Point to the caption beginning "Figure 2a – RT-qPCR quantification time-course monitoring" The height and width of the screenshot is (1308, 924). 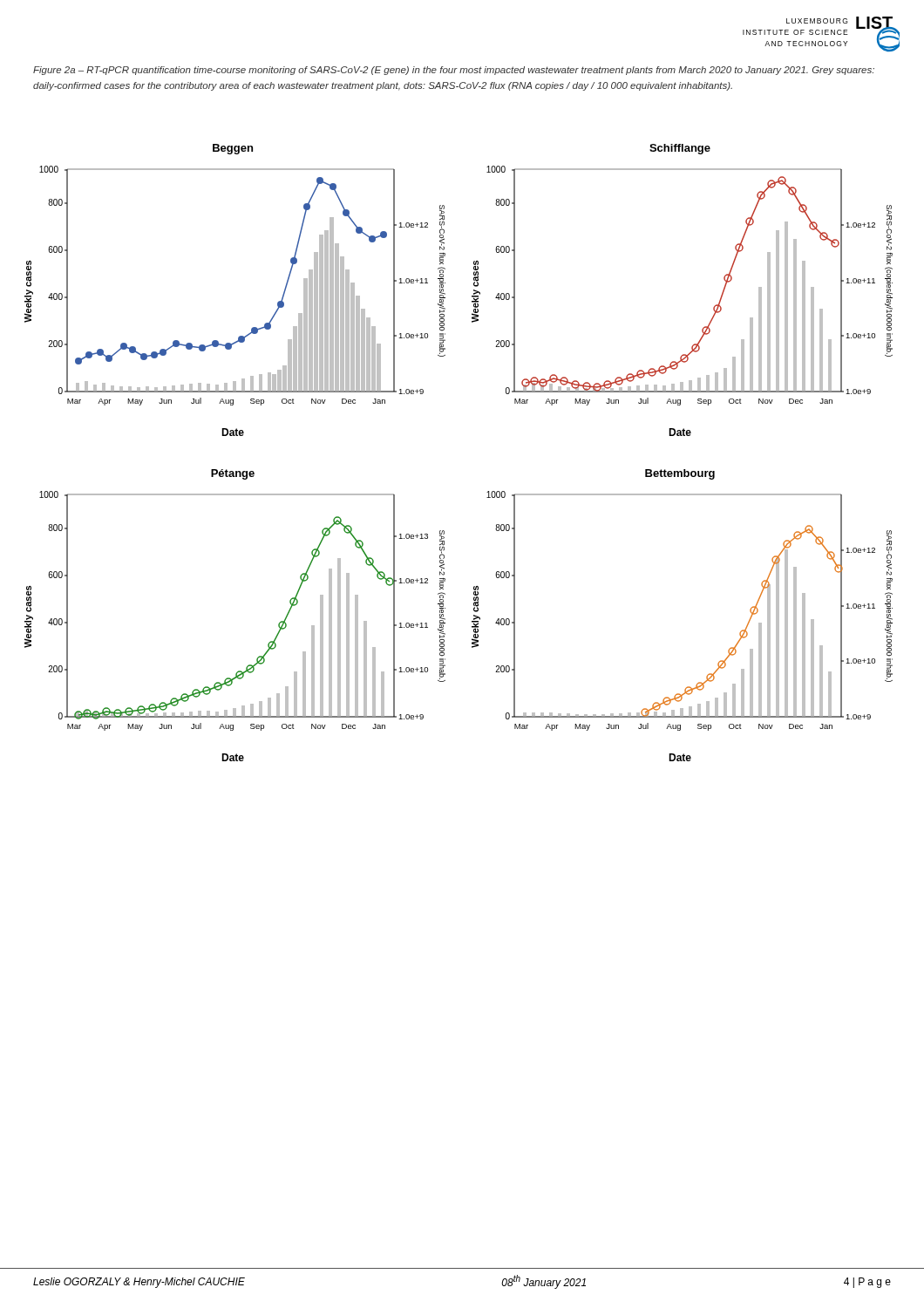pyautogui.click(x=454, y=77)
